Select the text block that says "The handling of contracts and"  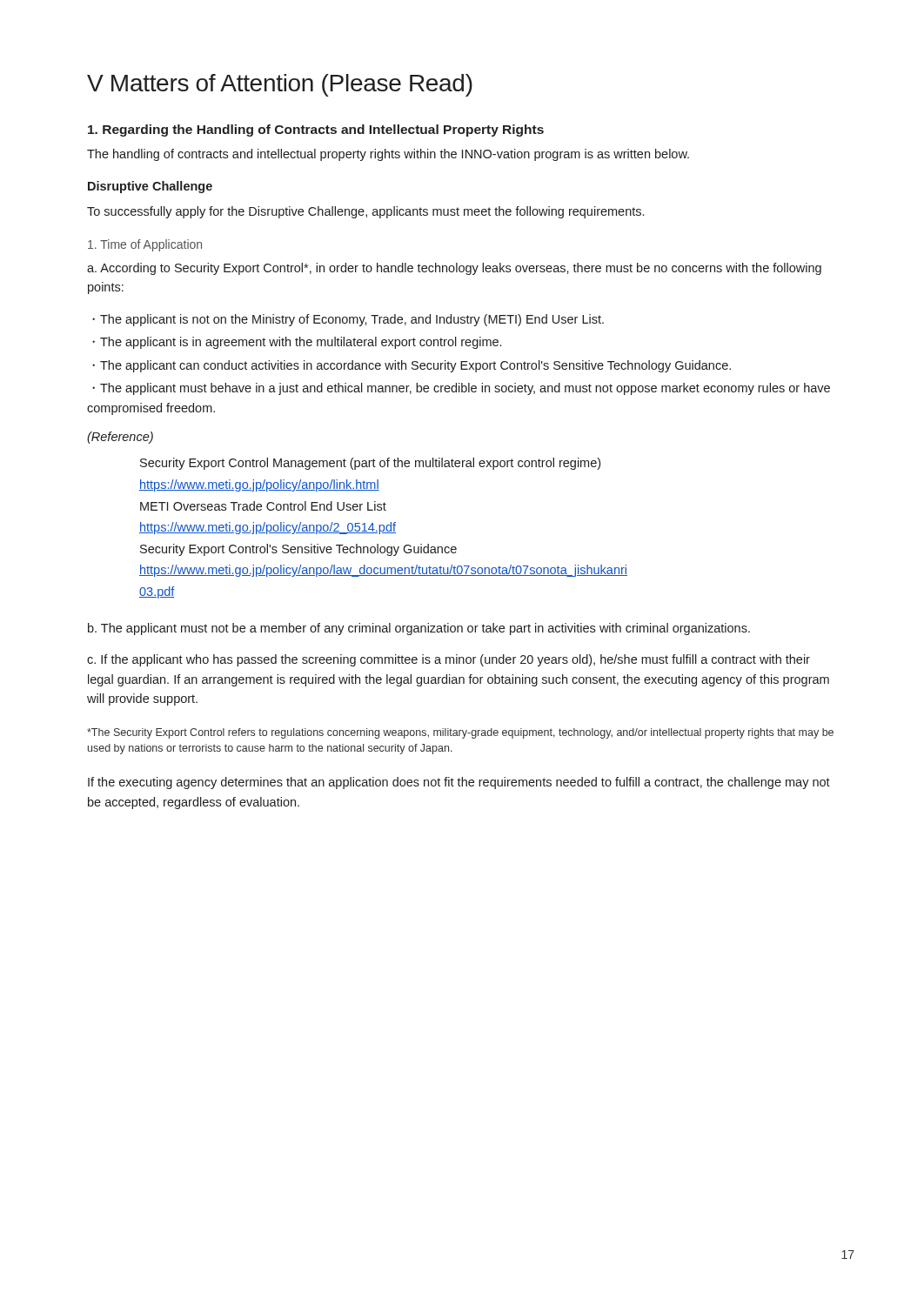(x=462, y=154)
